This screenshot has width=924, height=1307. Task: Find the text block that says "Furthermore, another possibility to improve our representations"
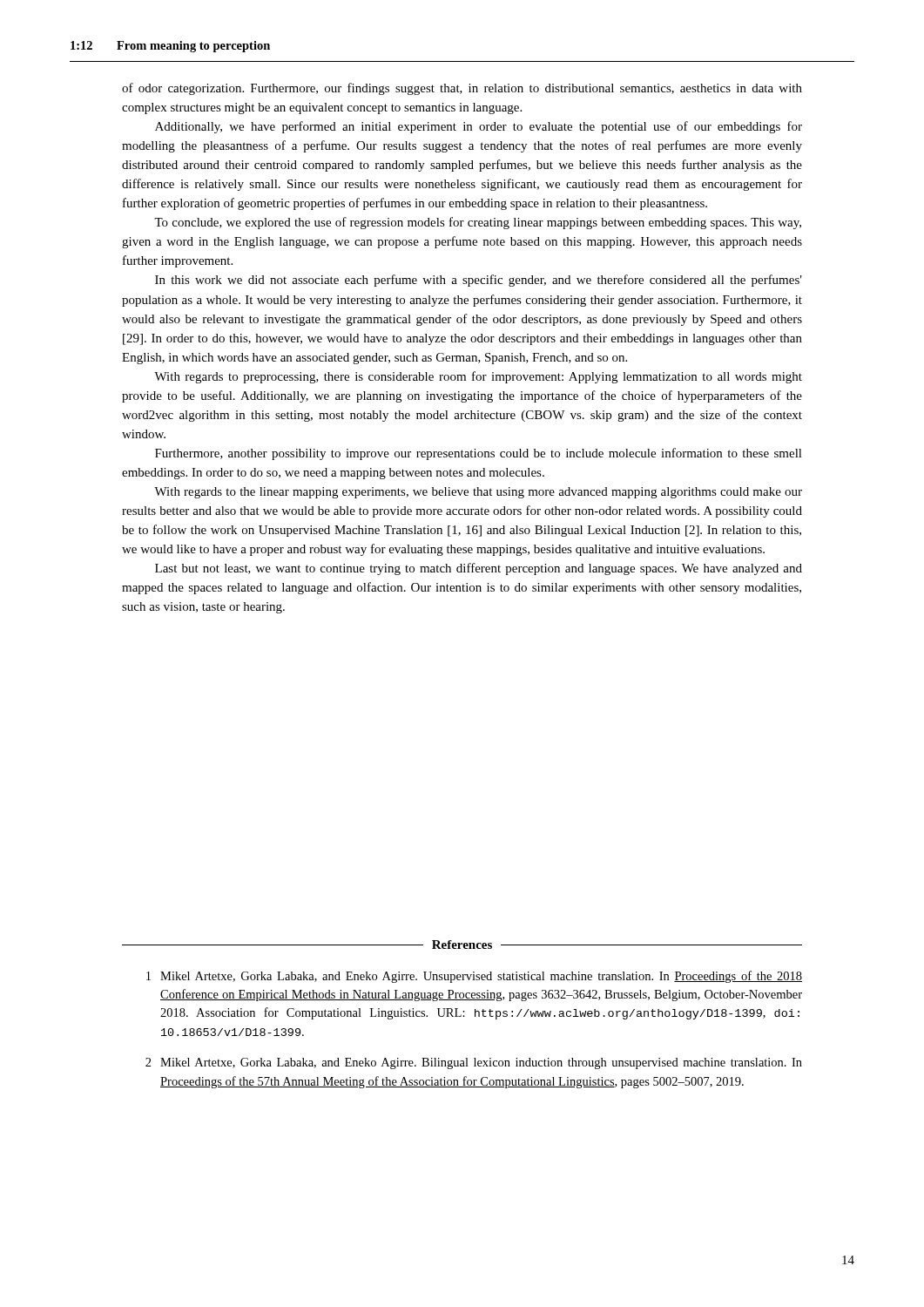click(x=462, y=463)
